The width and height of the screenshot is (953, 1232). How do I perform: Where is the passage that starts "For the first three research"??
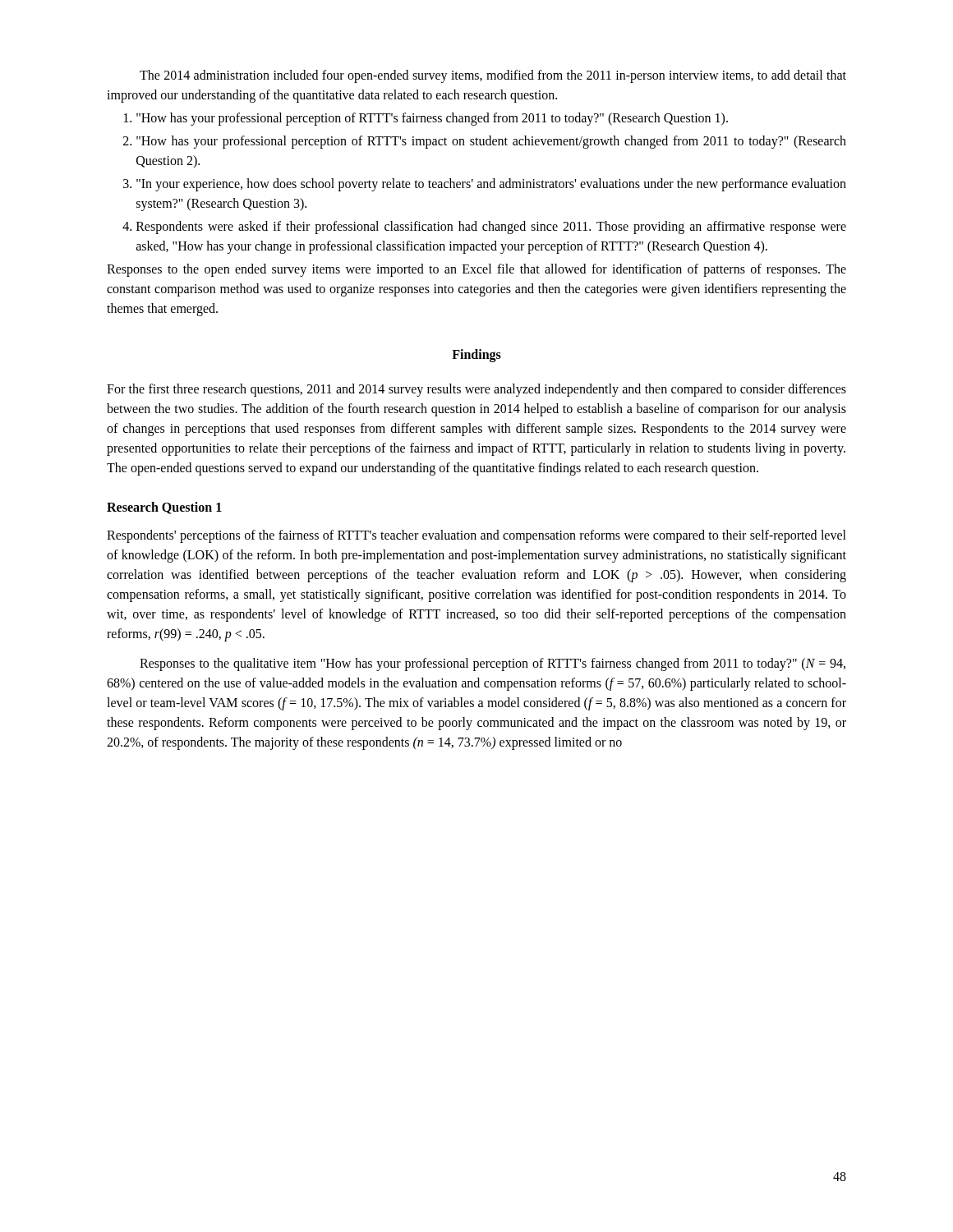pos(476,429)
